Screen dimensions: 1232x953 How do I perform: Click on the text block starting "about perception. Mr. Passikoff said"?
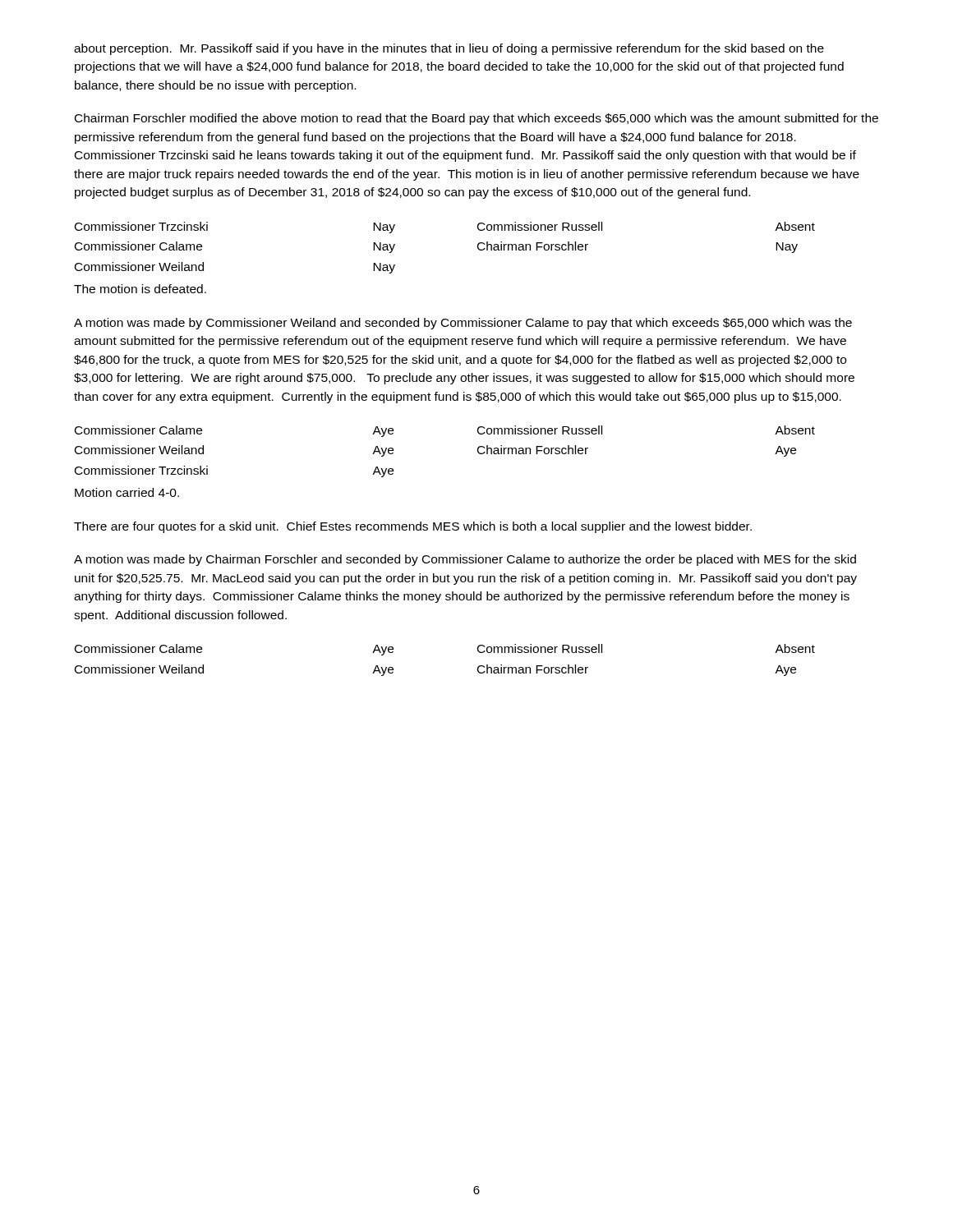click(x=459, y=66)
